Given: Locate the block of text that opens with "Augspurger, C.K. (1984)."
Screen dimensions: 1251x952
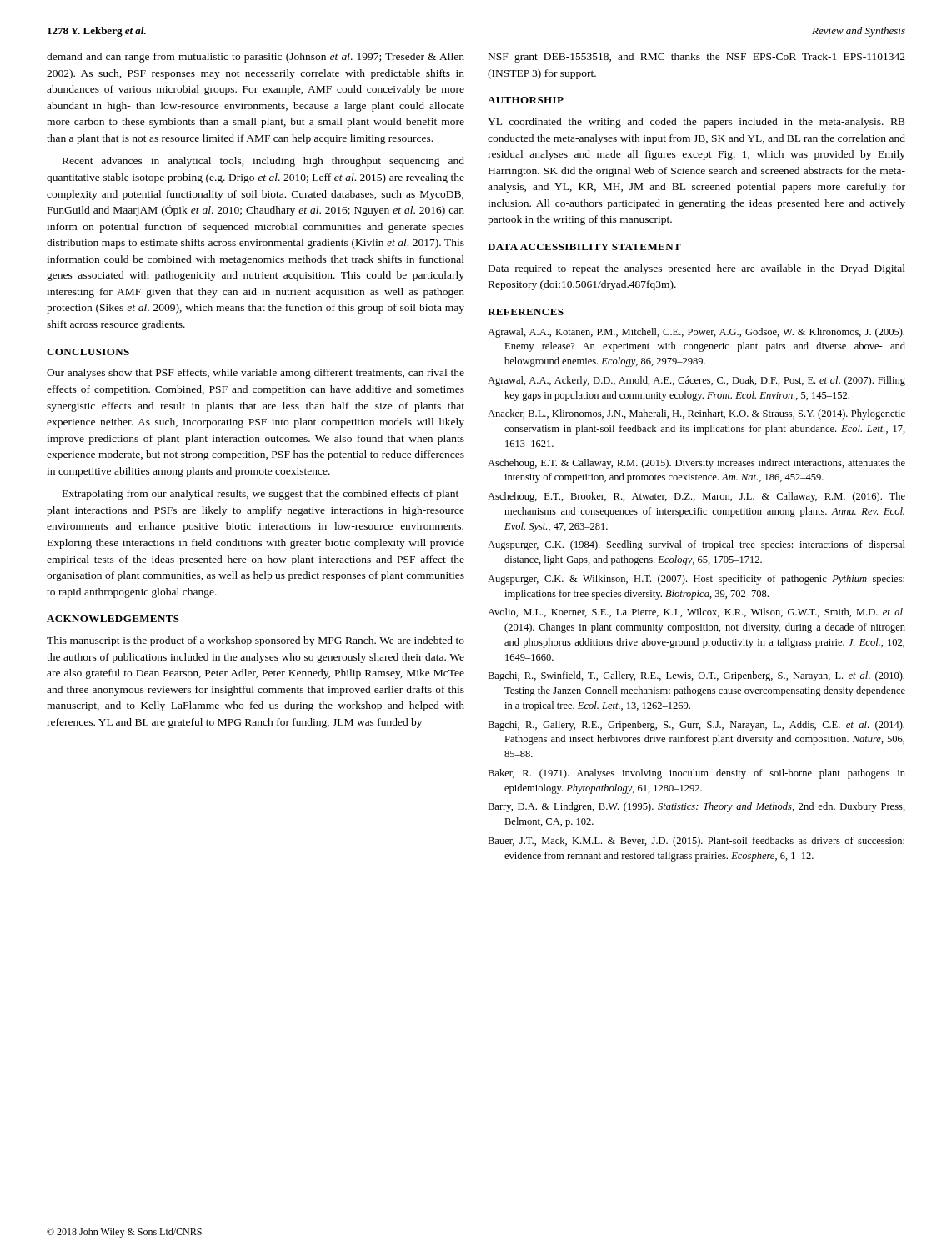Looking at the screenshot, I should (x=697, y=552).
